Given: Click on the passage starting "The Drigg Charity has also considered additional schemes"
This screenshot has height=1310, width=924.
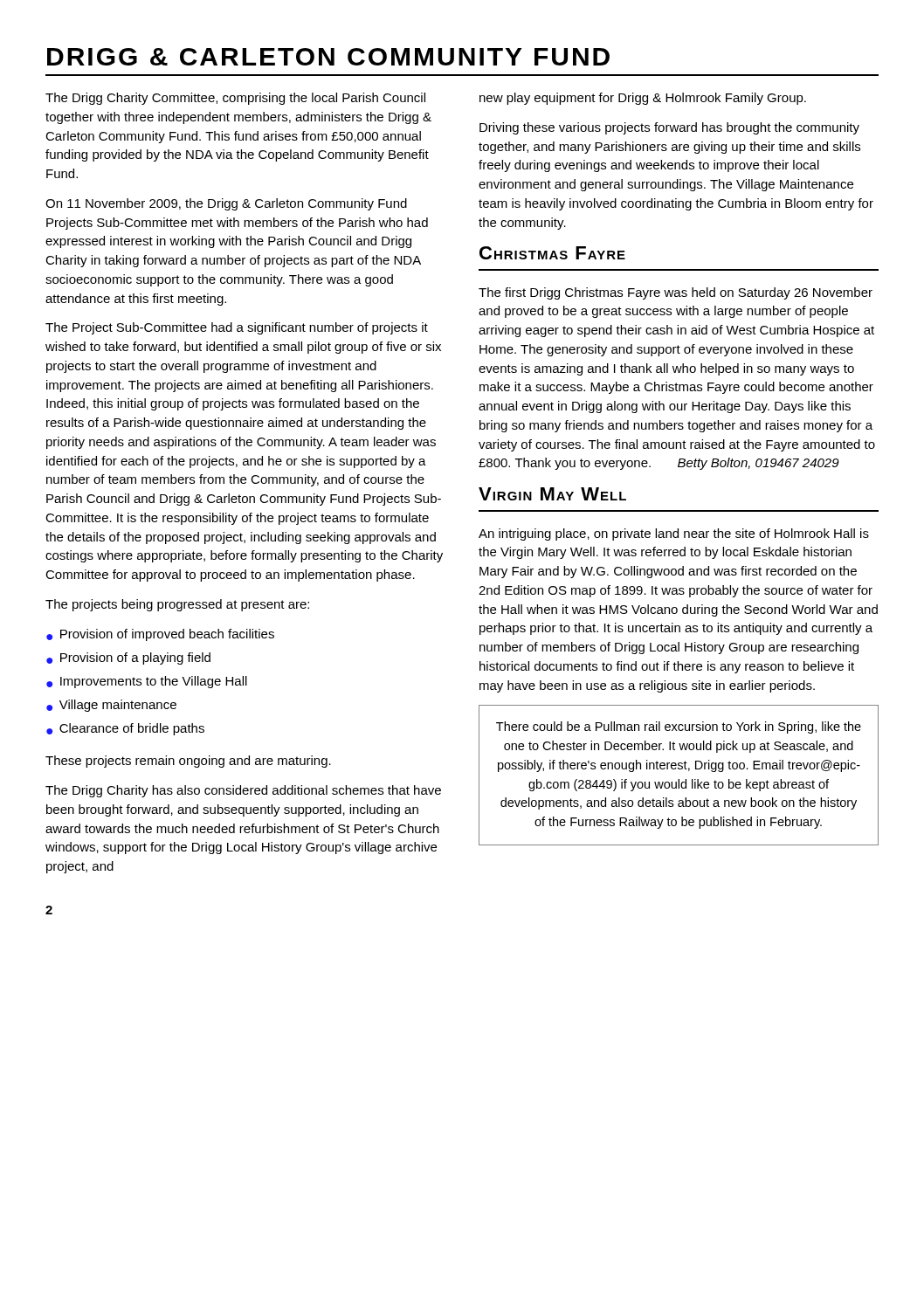Looking at the screenshot, I should 246,828.
